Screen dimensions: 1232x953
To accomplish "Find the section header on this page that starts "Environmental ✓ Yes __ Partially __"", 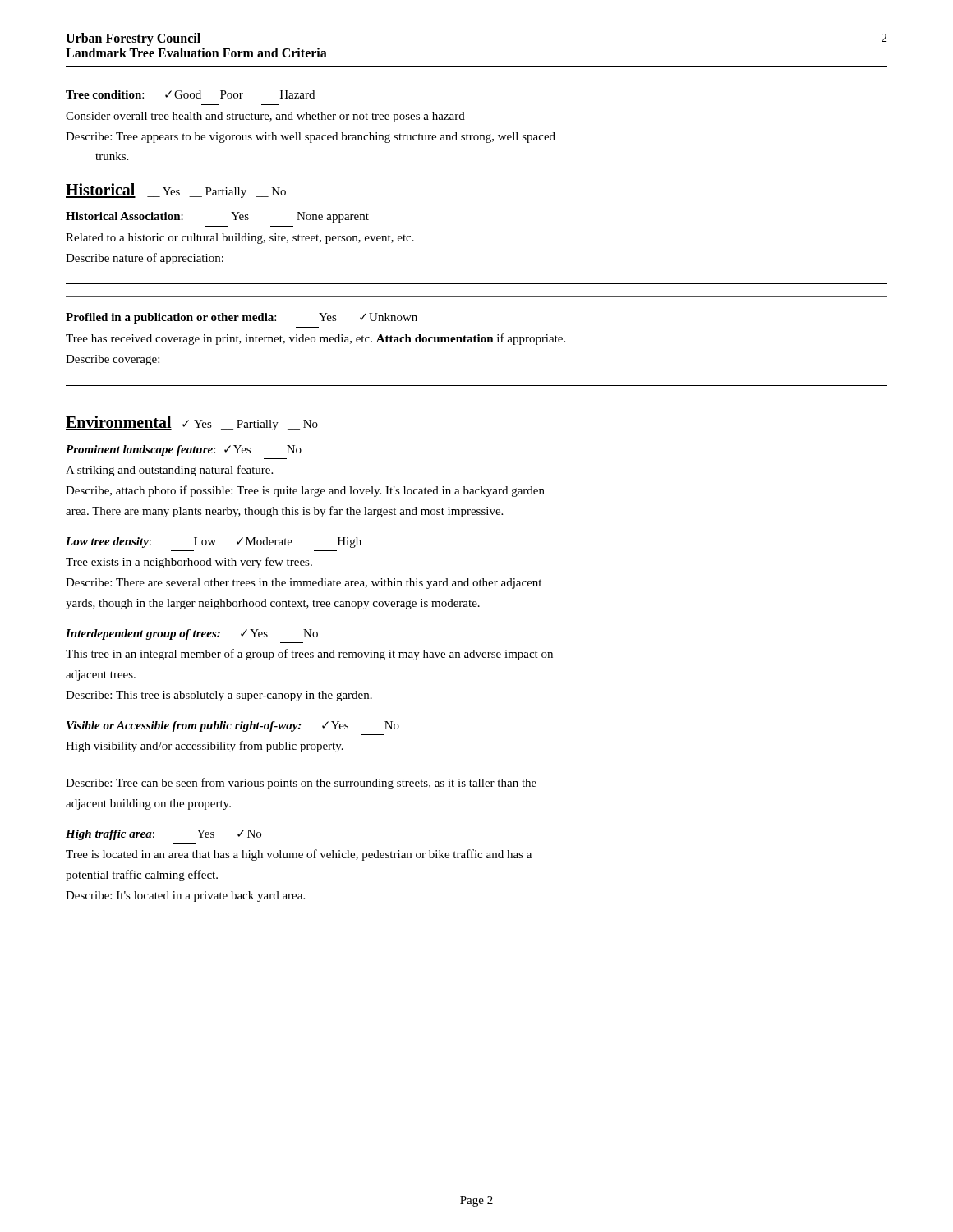I will coord(192,422).
